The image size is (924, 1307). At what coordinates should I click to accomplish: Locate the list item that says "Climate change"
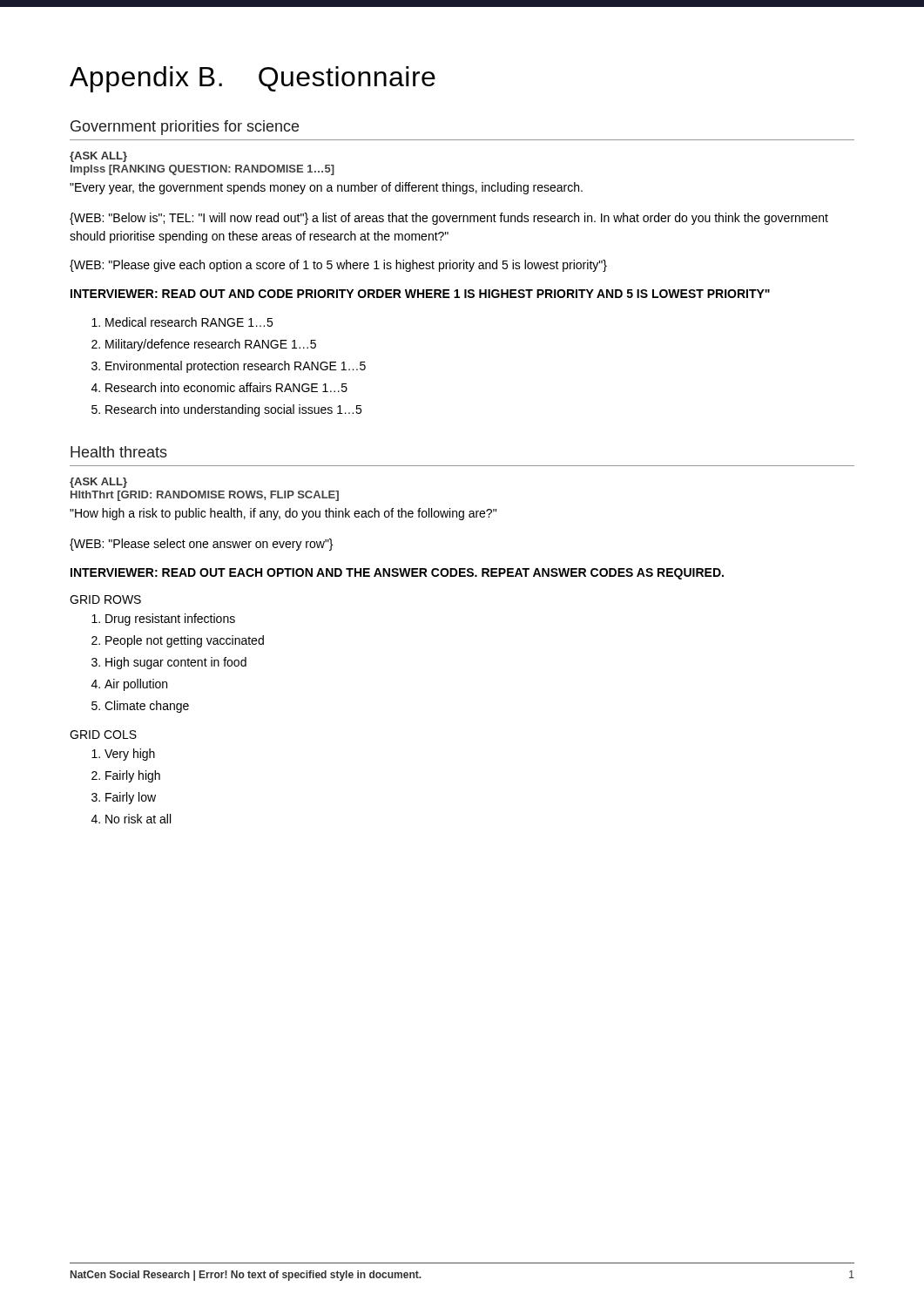pos(147,706)
